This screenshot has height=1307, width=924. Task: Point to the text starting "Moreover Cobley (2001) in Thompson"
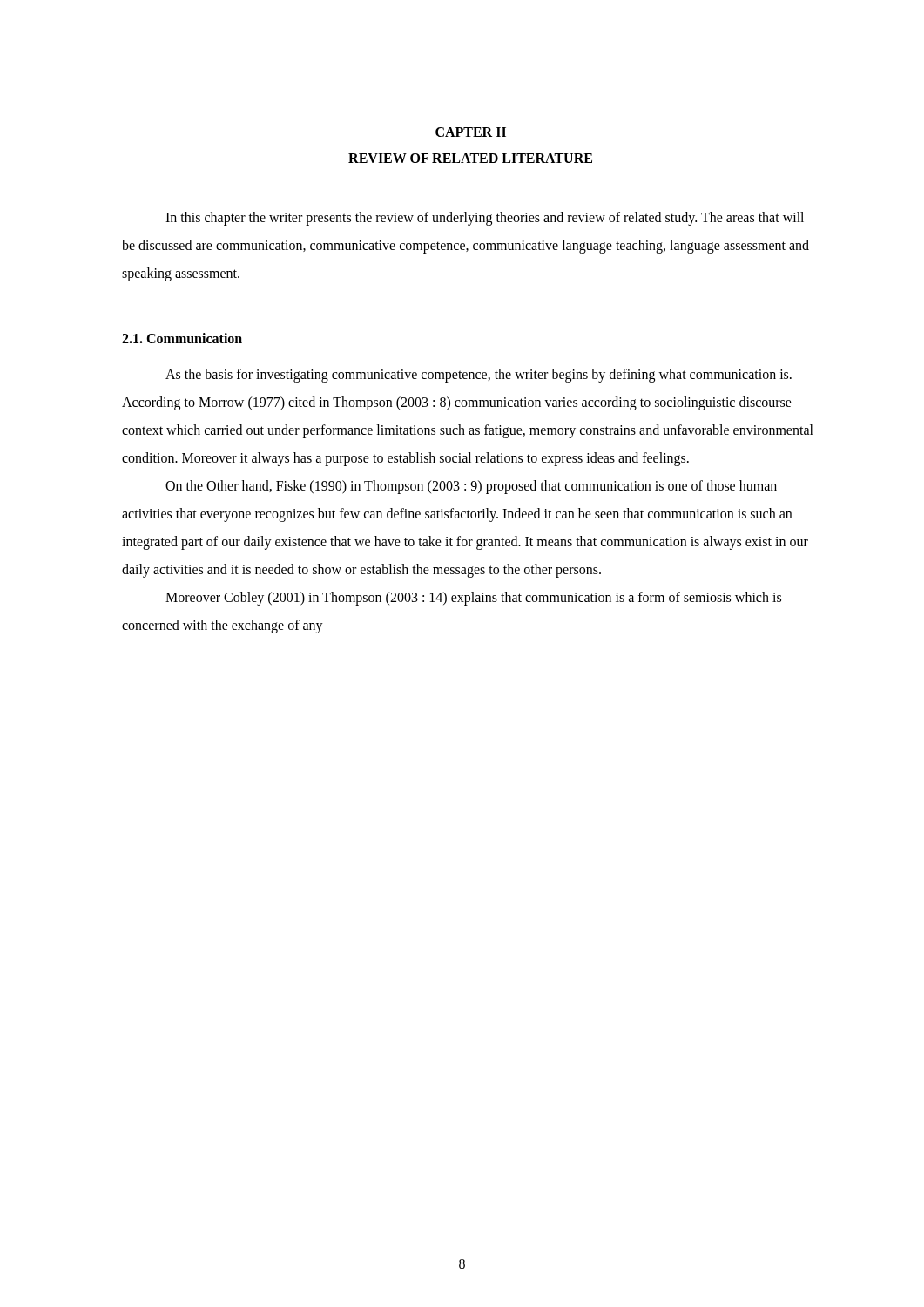452,611
